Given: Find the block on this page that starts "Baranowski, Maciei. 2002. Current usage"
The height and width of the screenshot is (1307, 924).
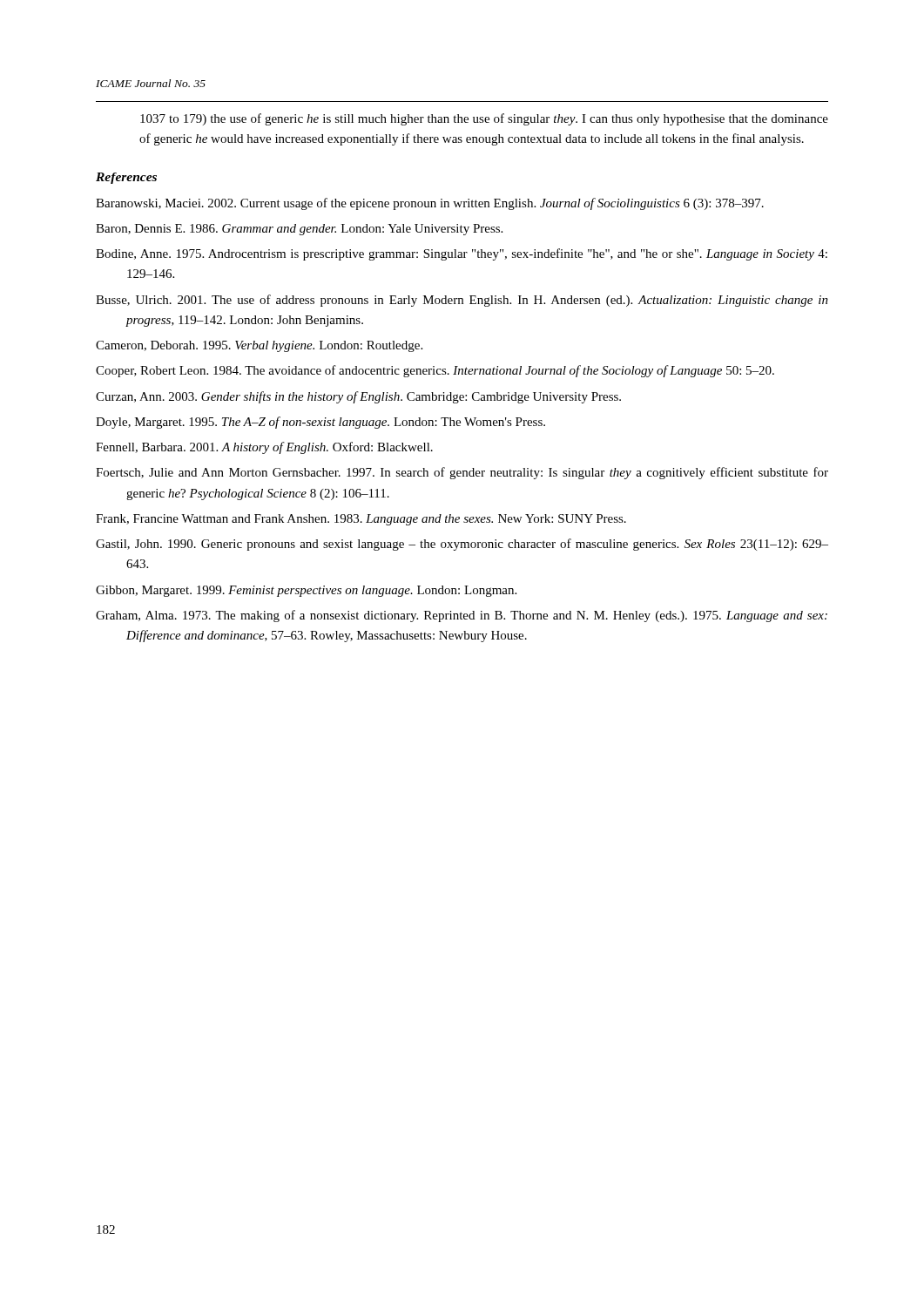Looking at the screenshot, I should click(430, 203).
